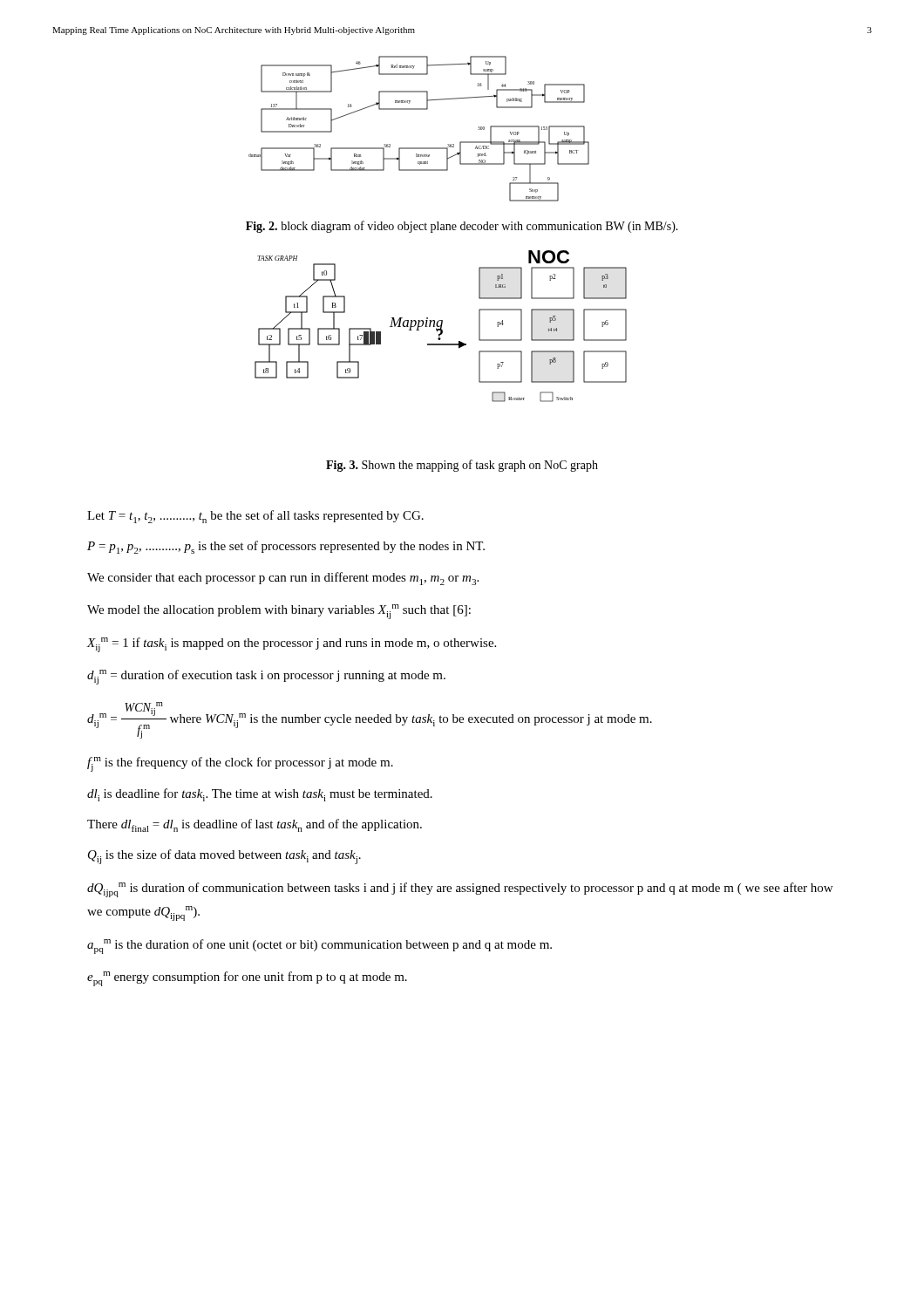Navigate to the region starting "apqm is the"

pos(320,944)
